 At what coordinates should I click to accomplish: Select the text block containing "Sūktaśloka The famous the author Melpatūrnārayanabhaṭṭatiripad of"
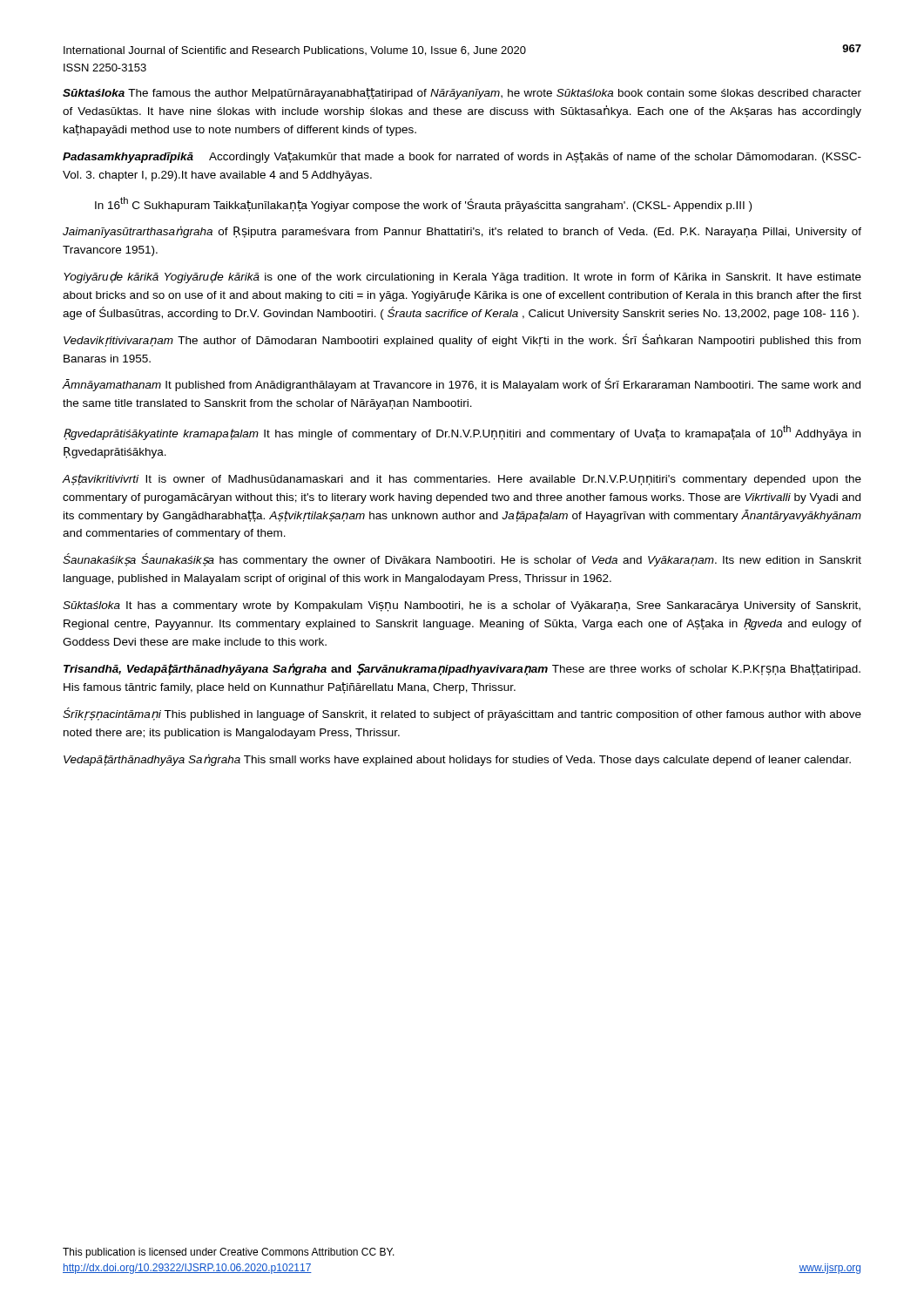click(462, 112)
